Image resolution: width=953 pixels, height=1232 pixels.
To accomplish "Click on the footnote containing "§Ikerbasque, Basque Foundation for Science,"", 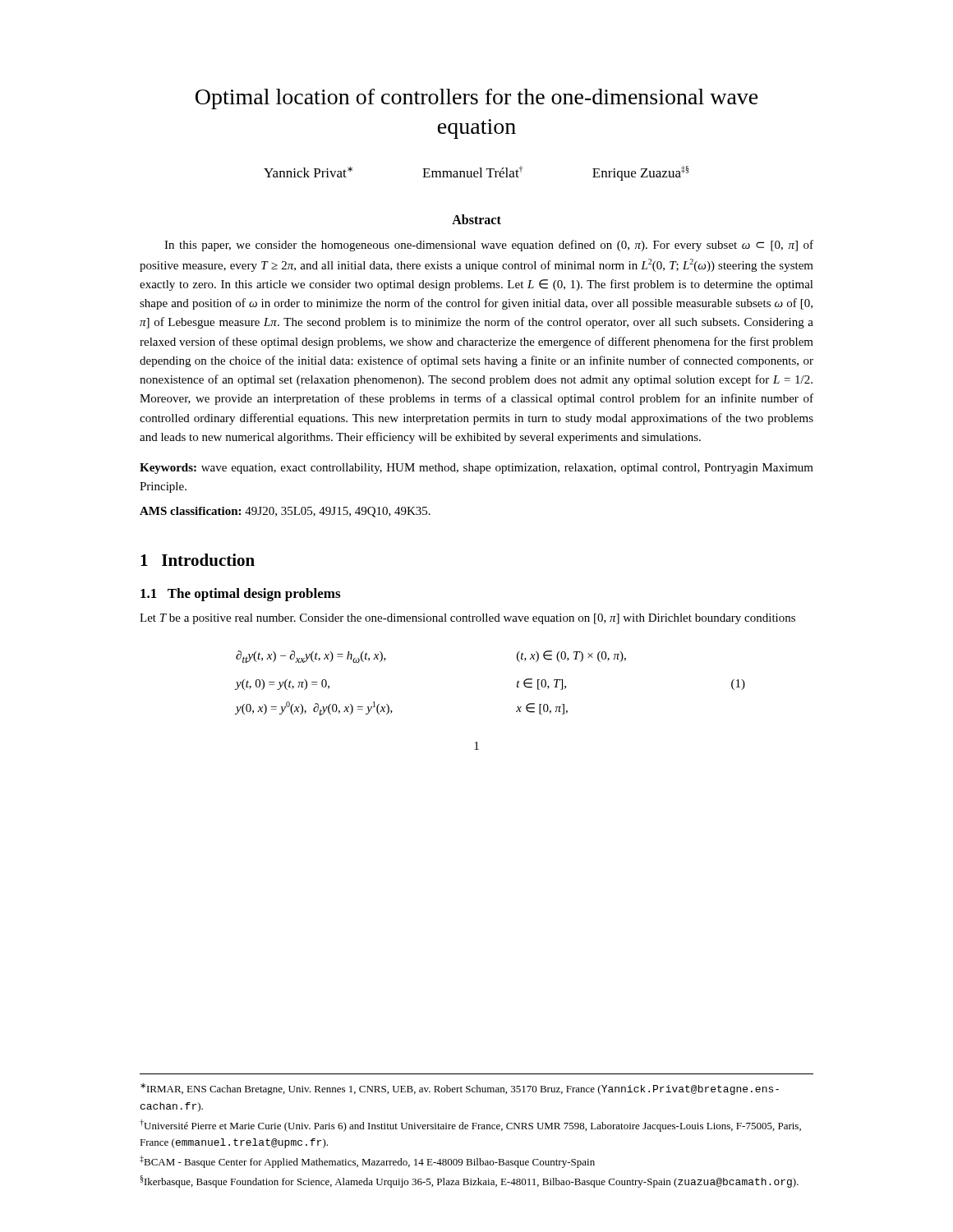I will [469, 1181].
